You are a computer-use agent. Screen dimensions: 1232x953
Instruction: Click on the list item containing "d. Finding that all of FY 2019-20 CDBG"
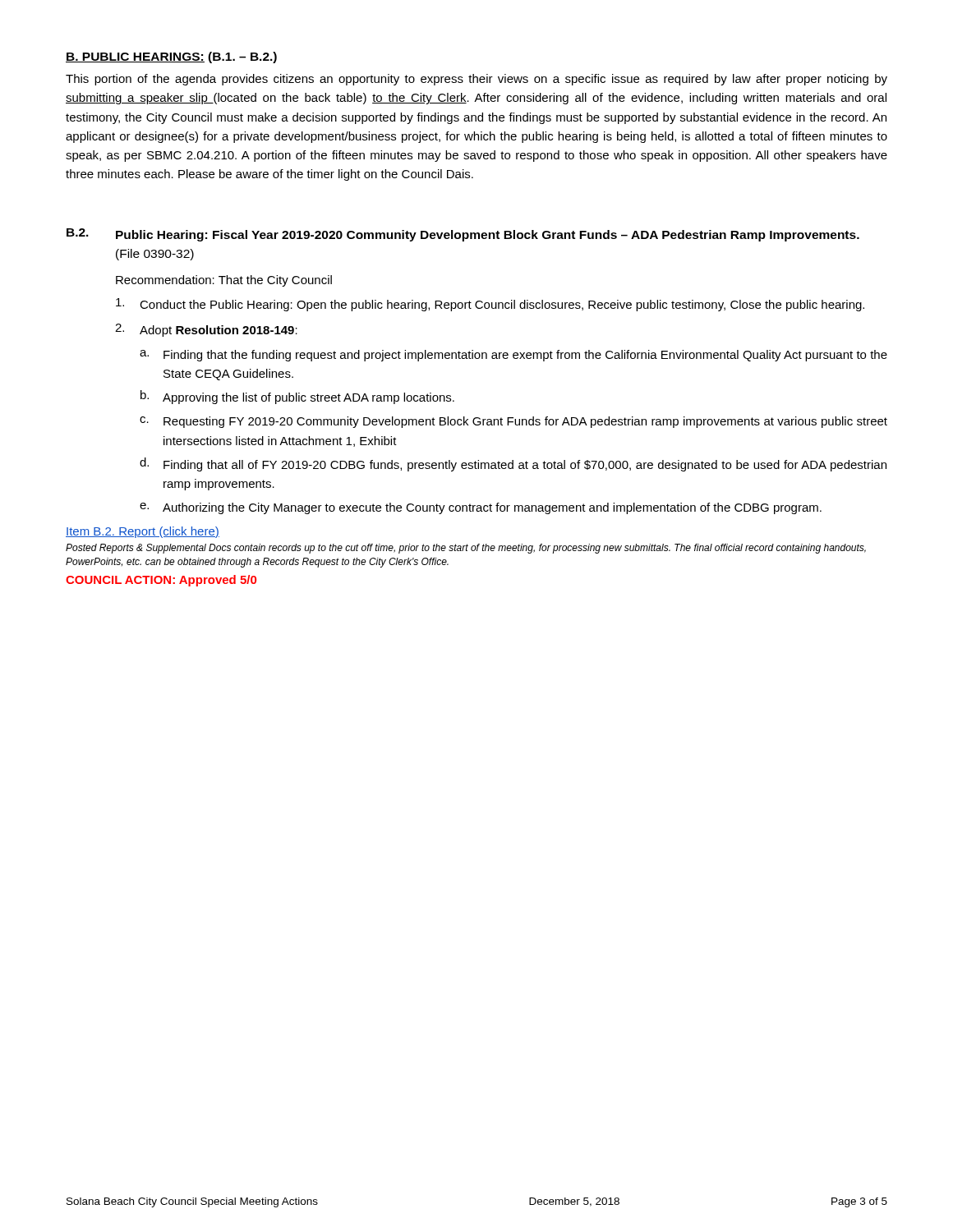tap(513, 474)
